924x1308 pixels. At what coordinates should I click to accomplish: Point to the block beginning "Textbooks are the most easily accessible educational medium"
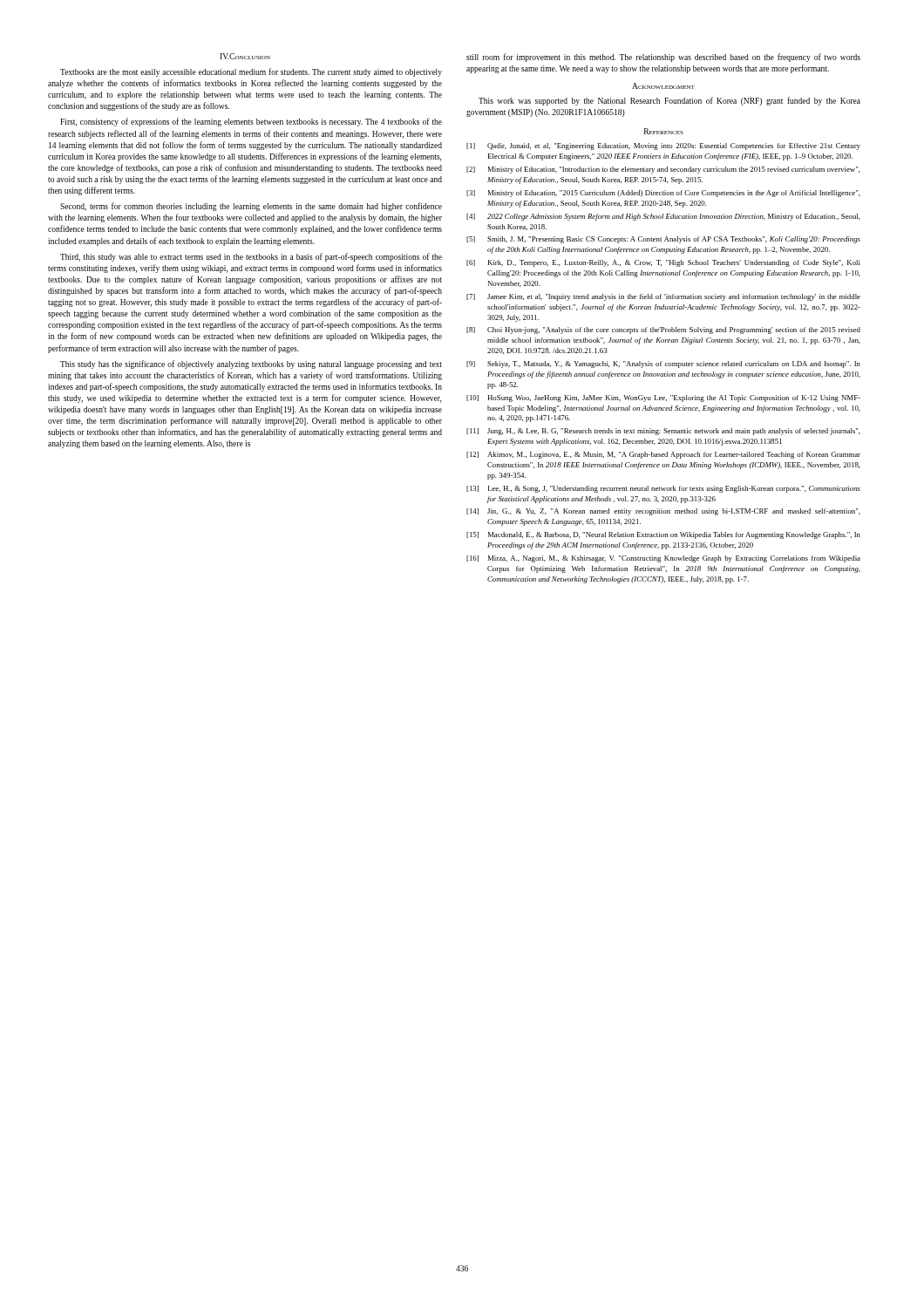[x=245, y=259]
